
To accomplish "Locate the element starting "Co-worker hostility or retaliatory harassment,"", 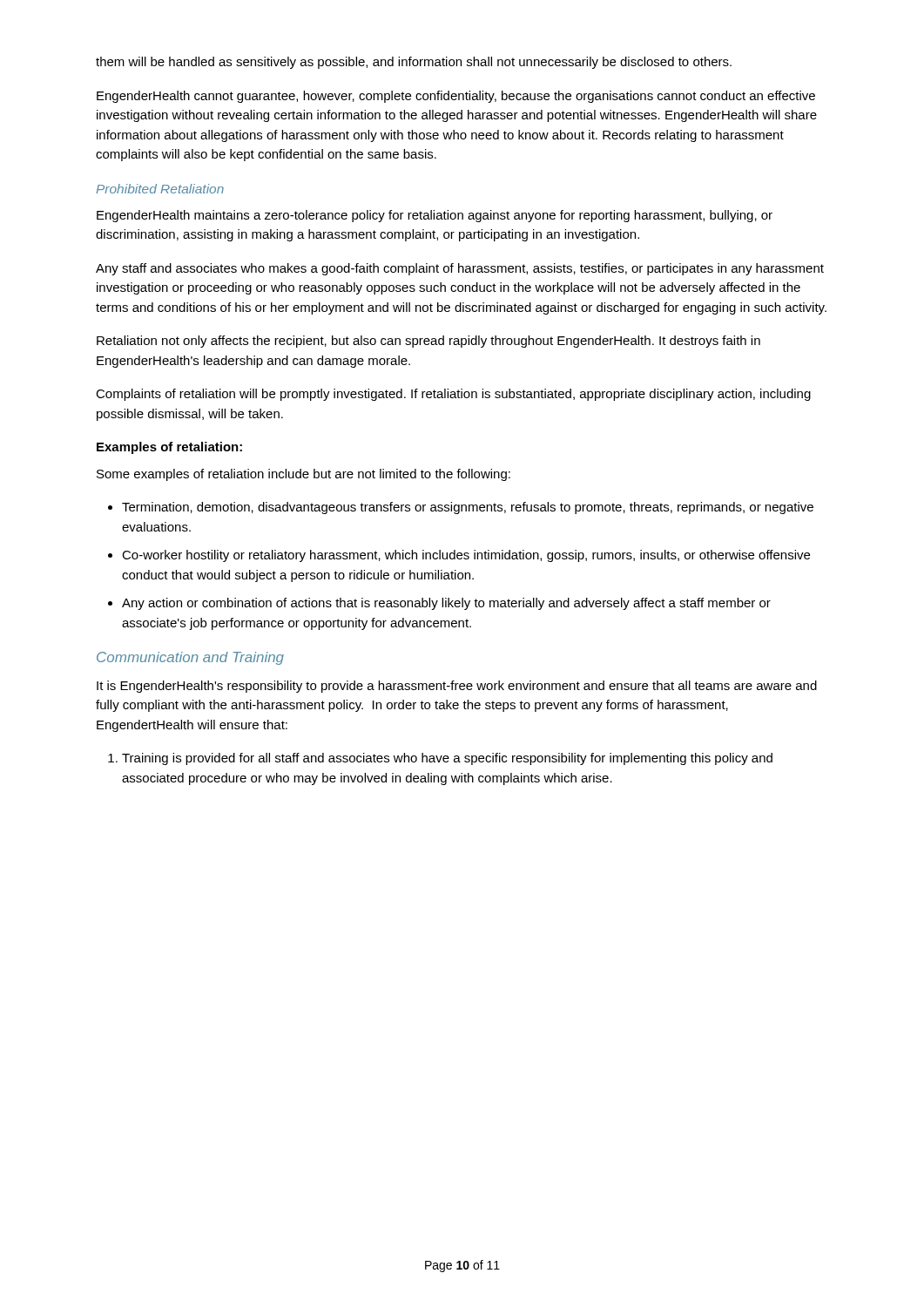I will [x=466, y=565].
